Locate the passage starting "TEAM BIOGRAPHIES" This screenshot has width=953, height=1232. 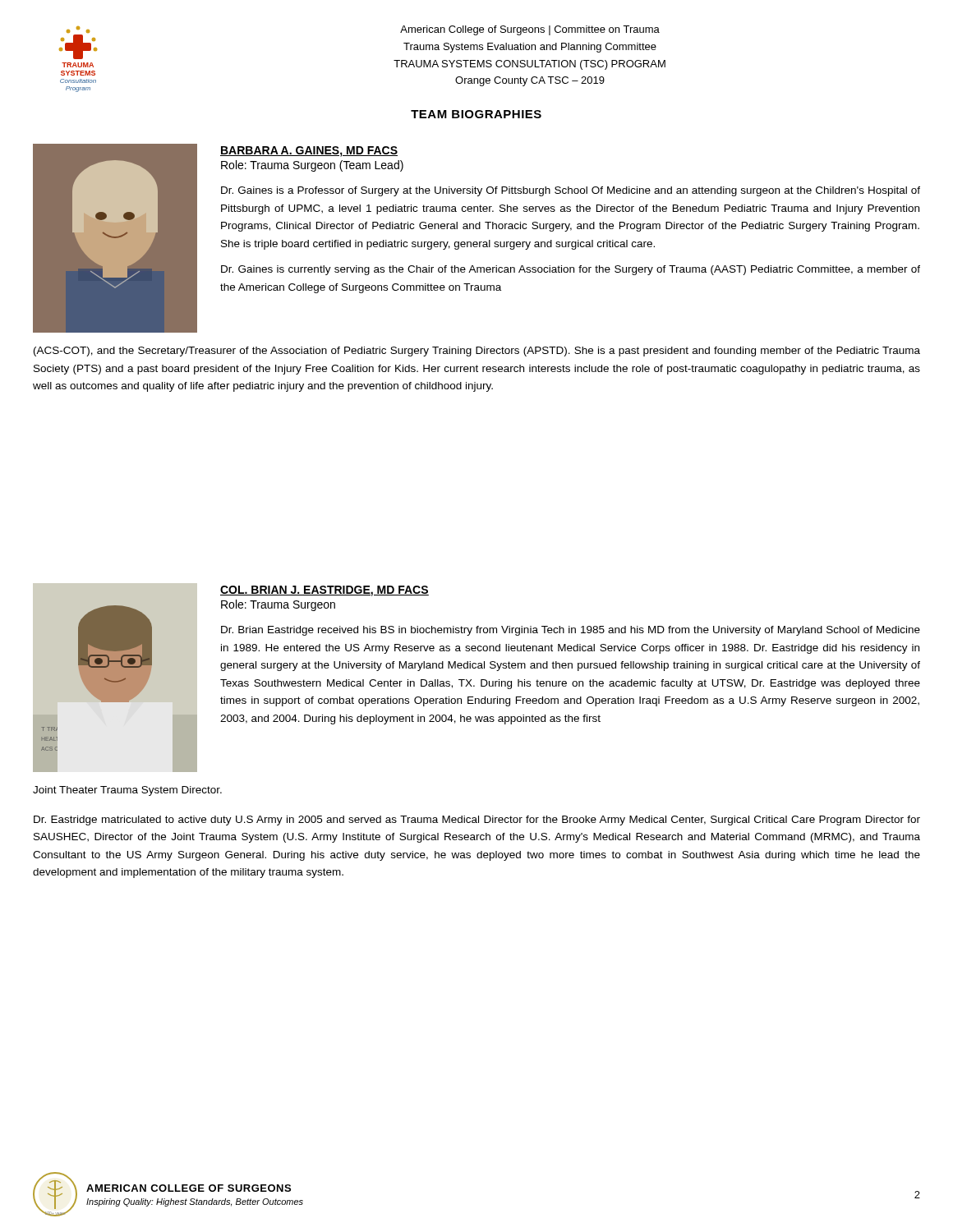pyautogui.click(x=476, y=114)
